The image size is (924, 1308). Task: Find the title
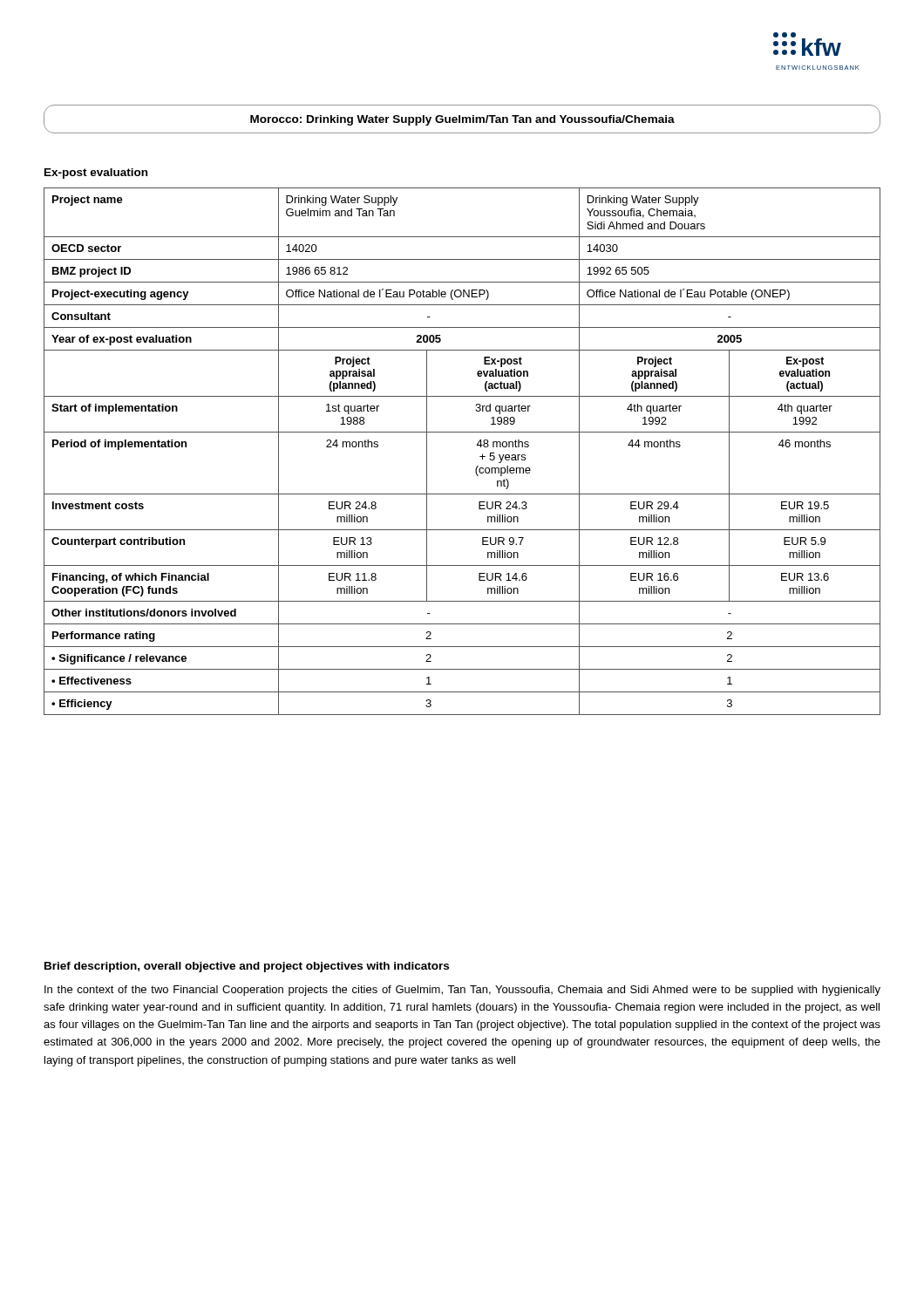click(462, 119)
